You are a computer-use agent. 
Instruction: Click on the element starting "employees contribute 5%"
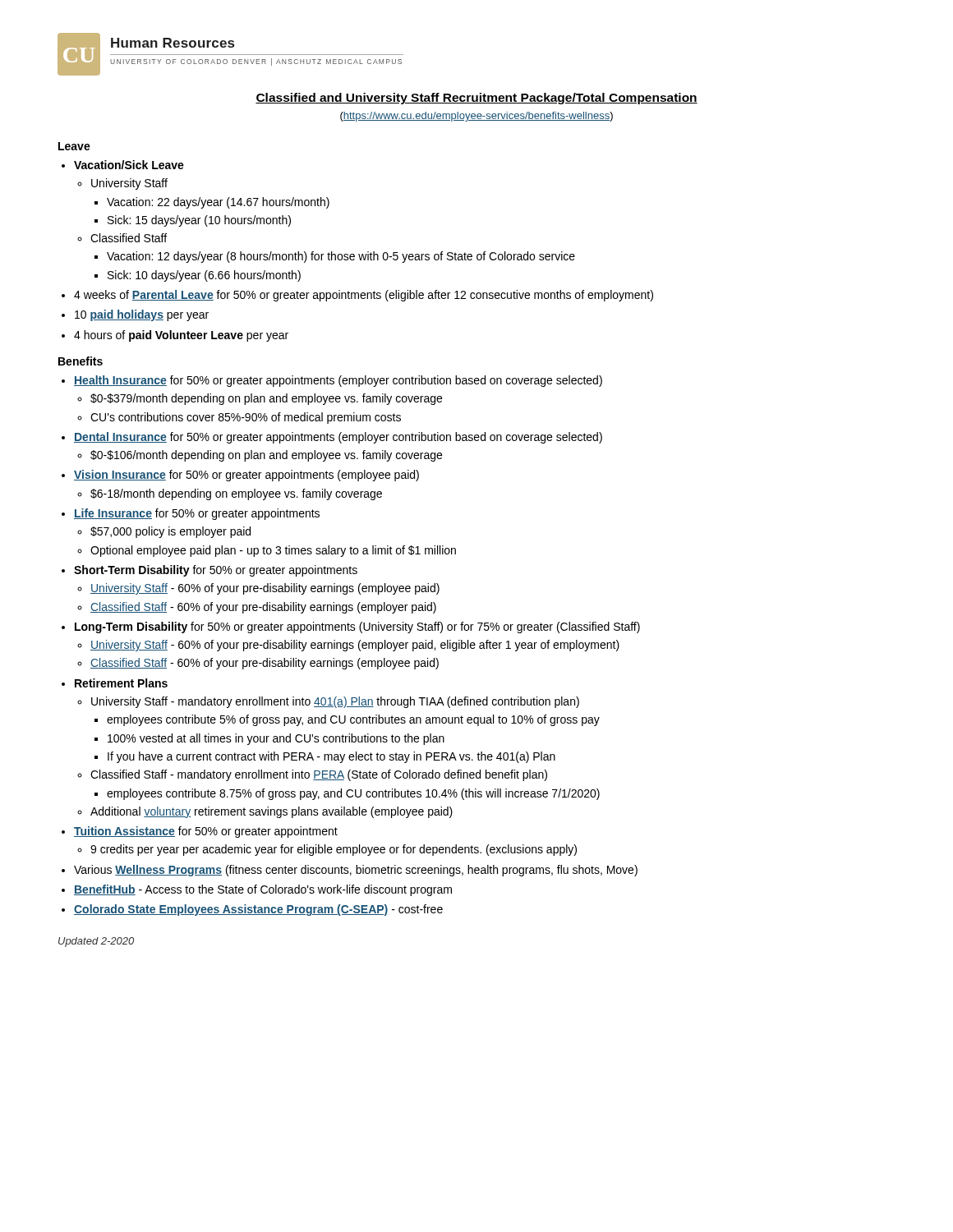pyautogui.click(x=353, y=720)
